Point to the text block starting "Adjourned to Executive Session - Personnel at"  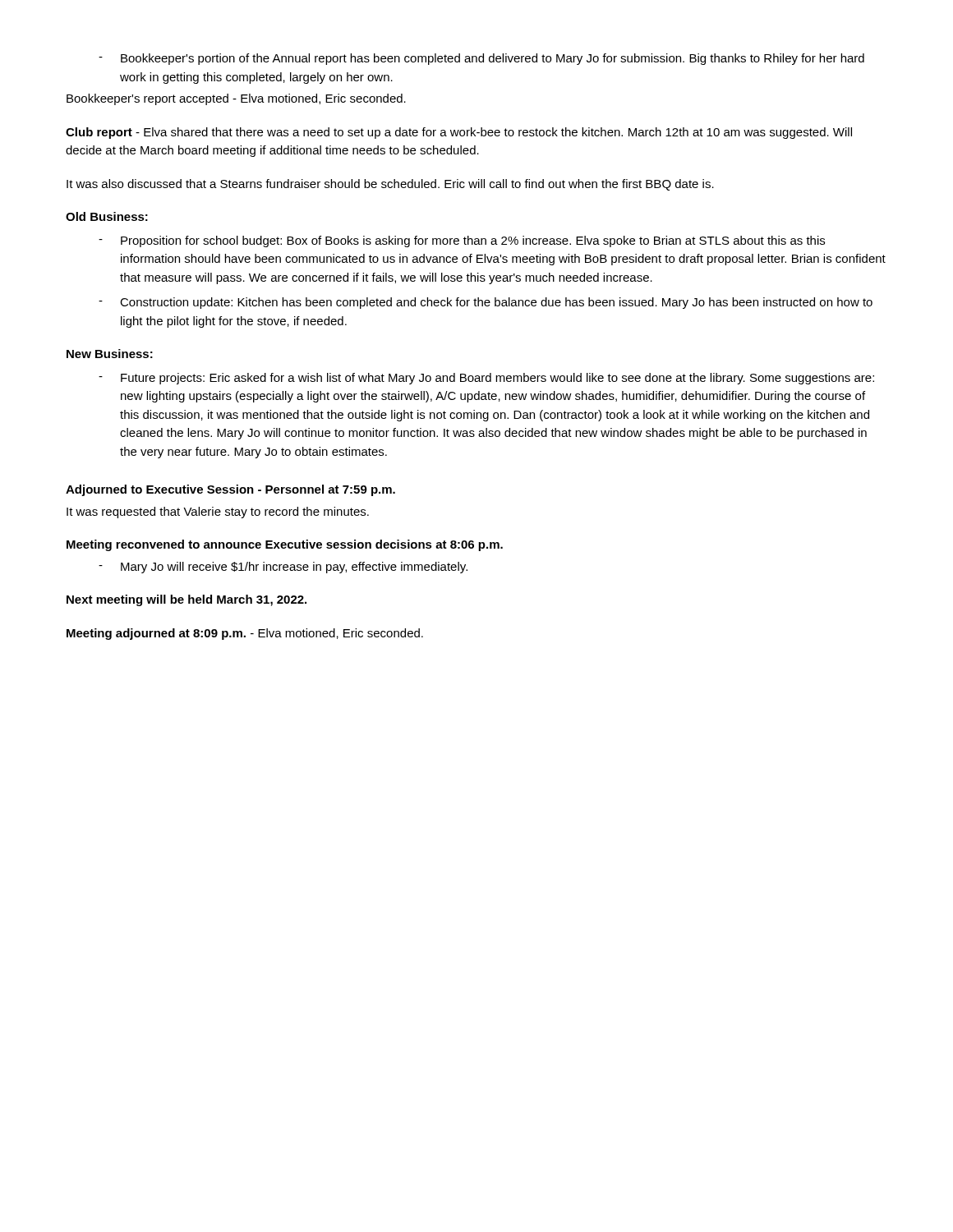click(x=231, y=489)
